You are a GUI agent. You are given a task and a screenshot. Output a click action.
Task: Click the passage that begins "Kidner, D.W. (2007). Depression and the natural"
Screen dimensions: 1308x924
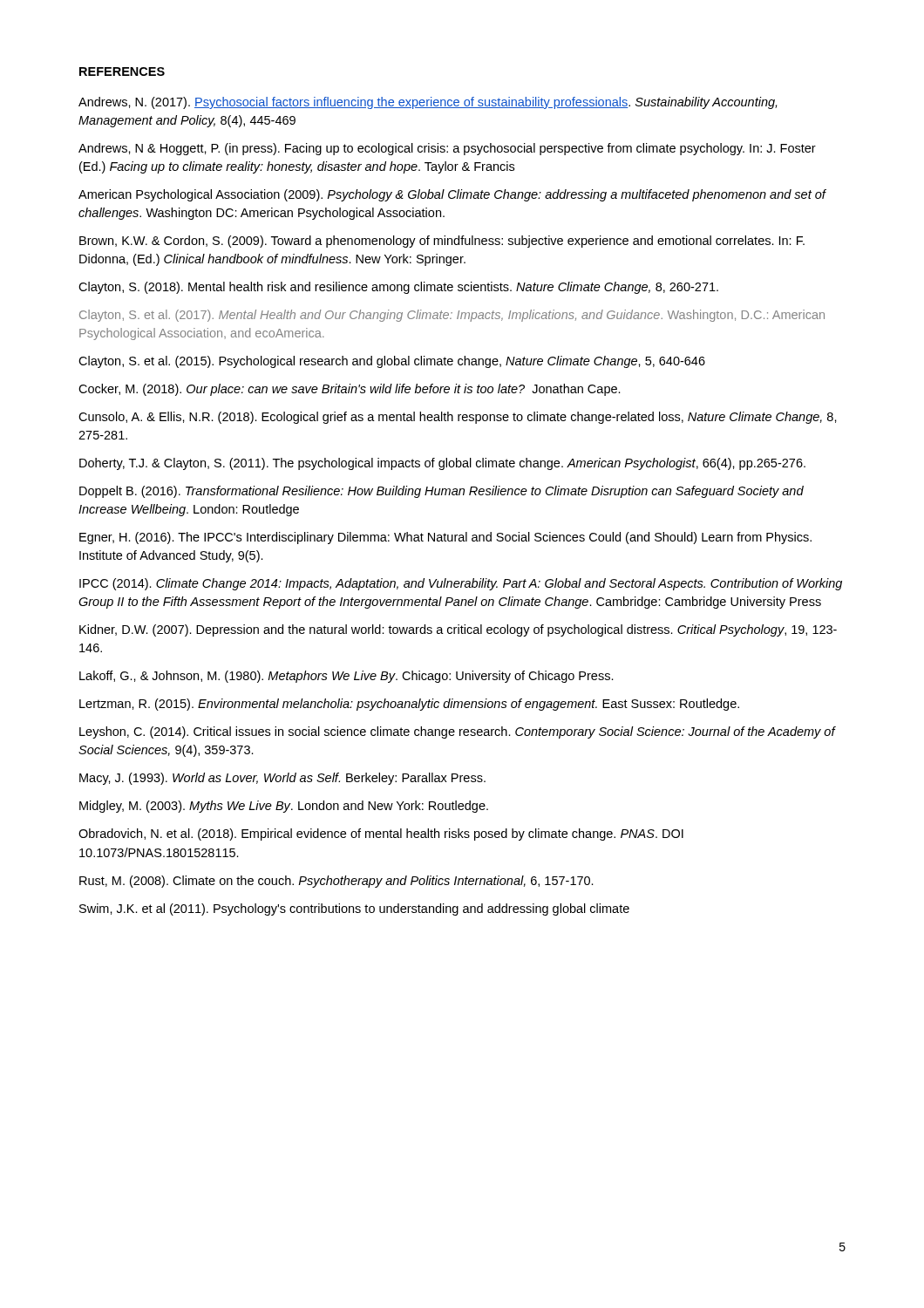[458, 639]
